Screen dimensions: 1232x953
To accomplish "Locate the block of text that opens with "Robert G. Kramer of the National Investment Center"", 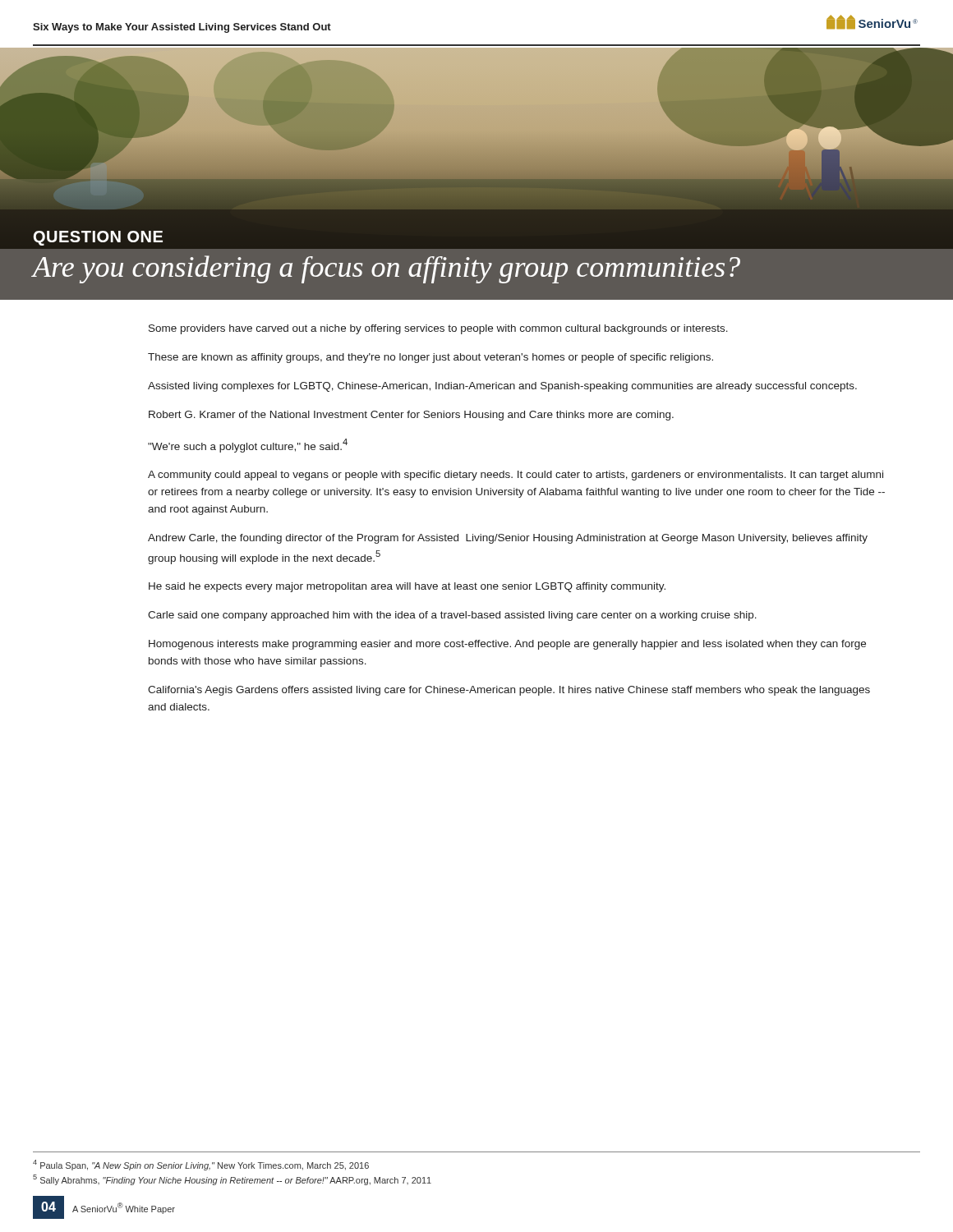I will click(x=411, y=414).
